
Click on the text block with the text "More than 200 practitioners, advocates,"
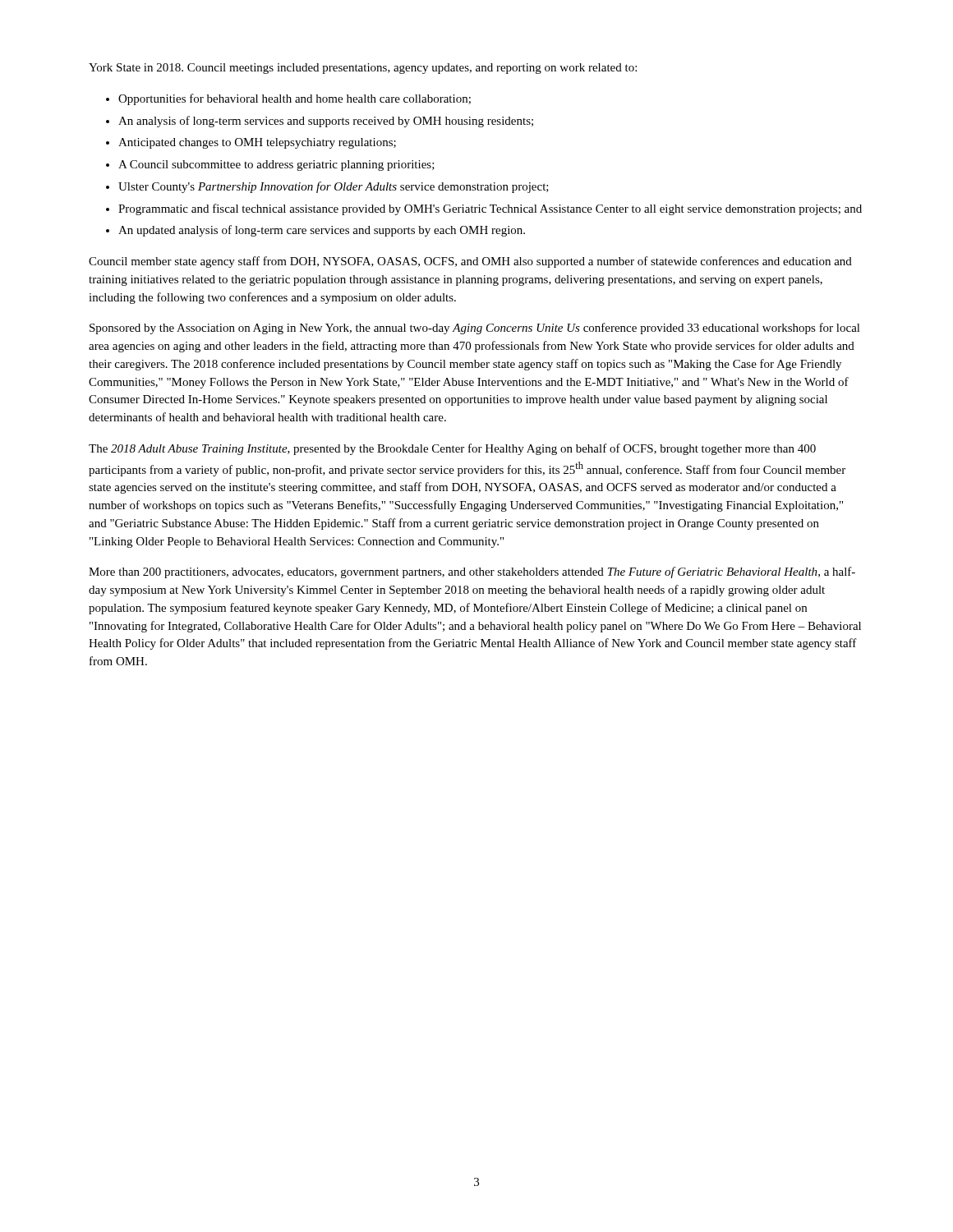(475, 616)
